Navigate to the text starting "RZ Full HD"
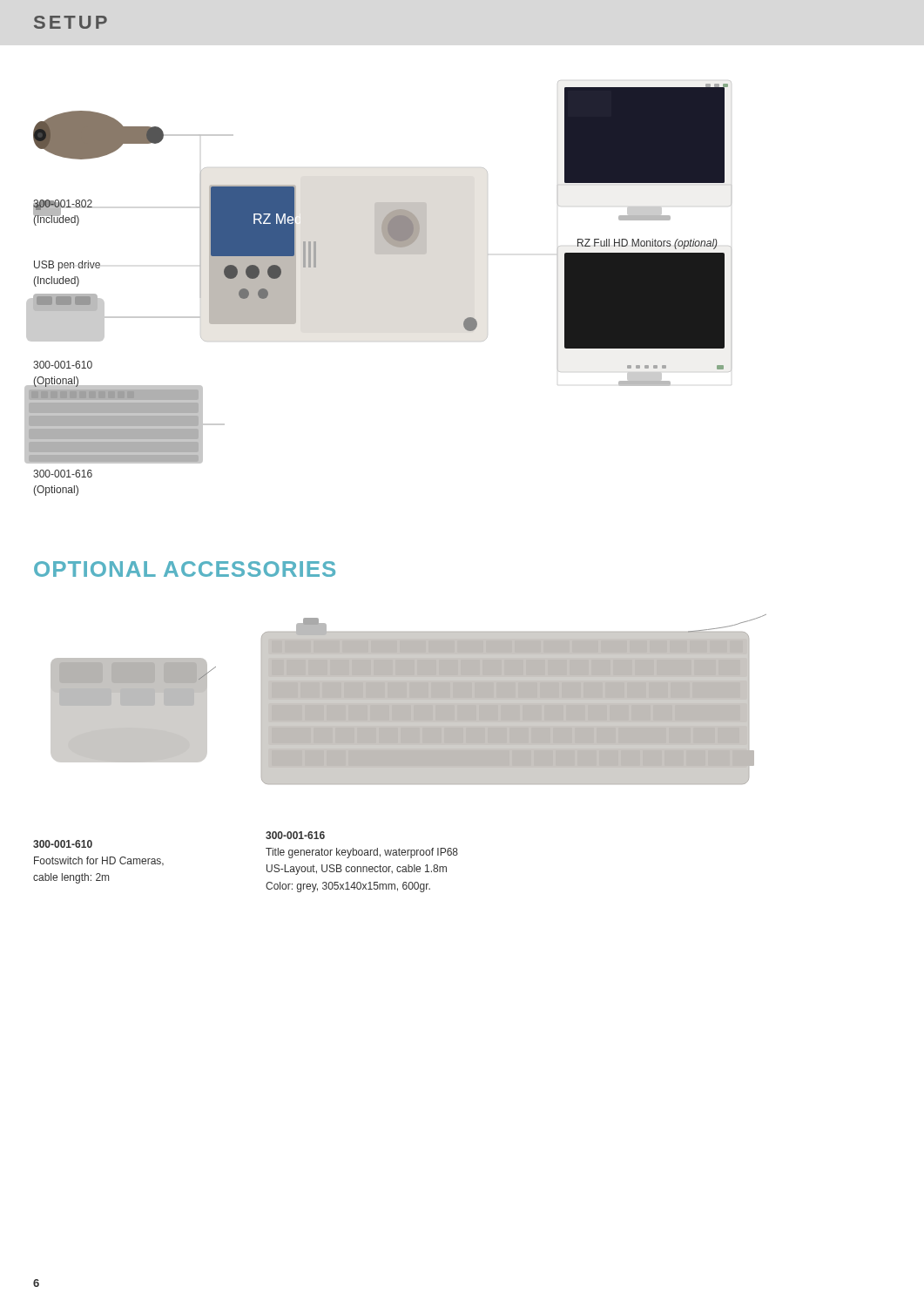Image resolution: width=924 pixels, height=1307 pixels. [x=647, y=243]
